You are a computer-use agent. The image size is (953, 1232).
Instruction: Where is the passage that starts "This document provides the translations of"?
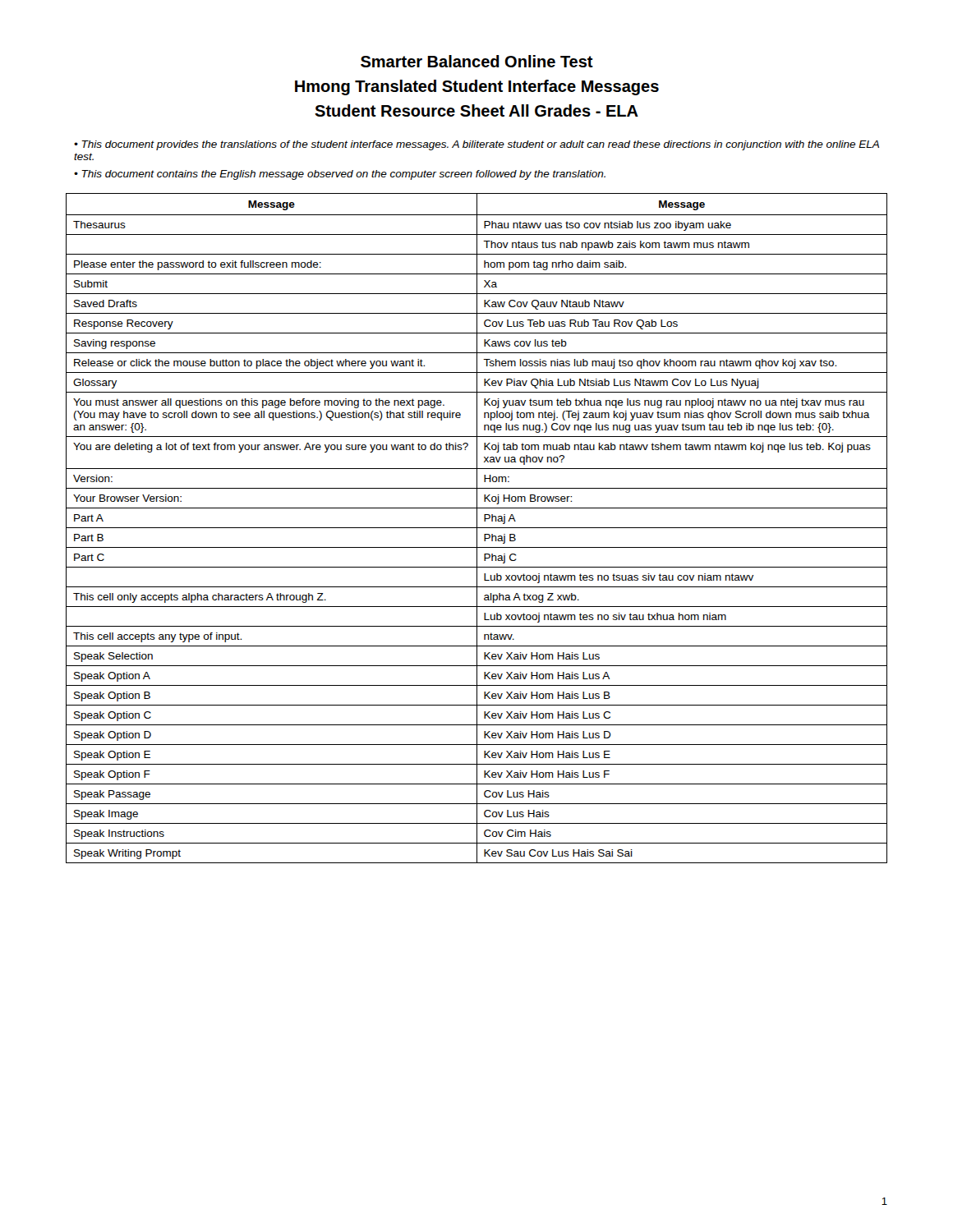pos(477,150)
